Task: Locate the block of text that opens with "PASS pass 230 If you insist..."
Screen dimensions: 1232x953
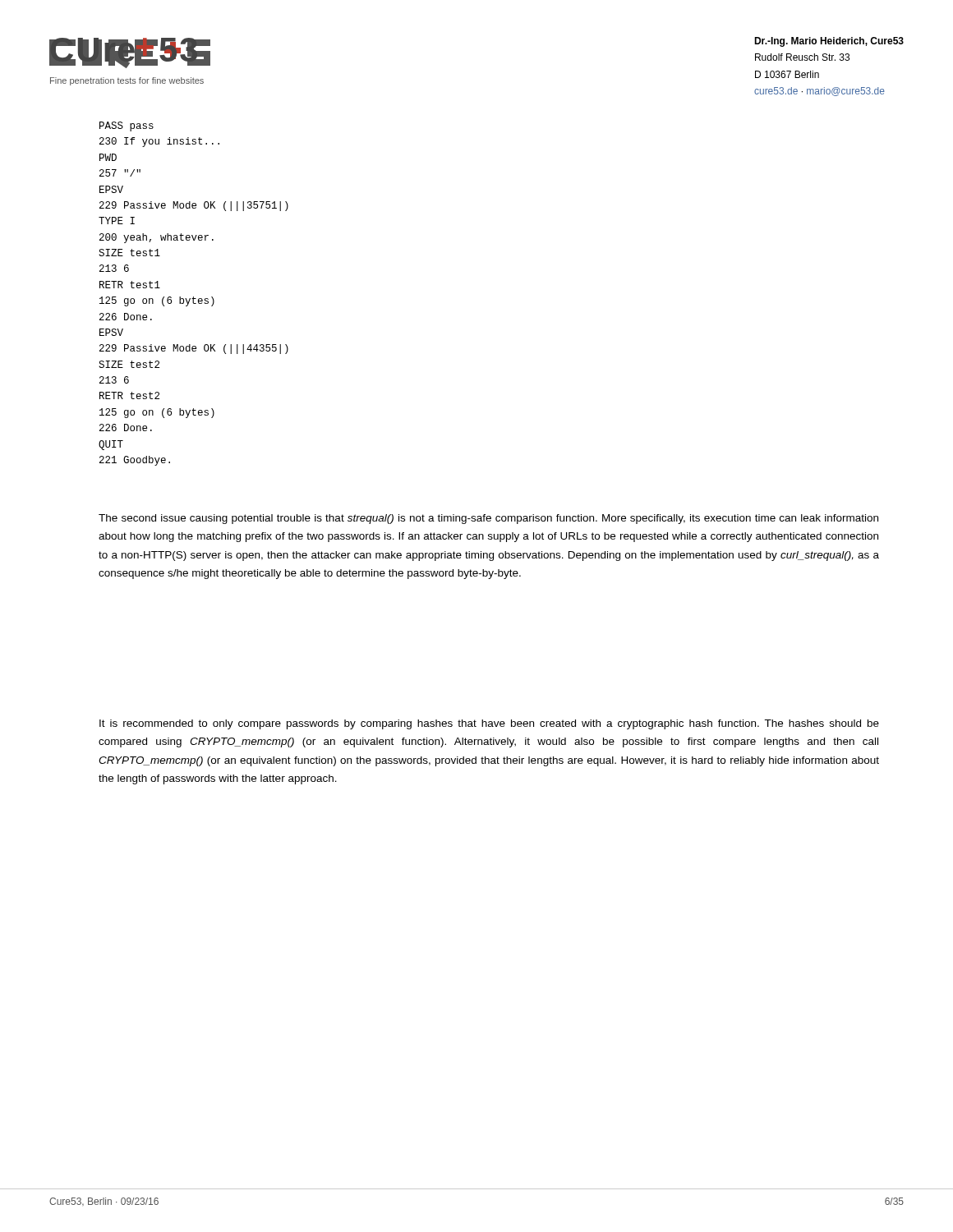Action: click(194, 294)
